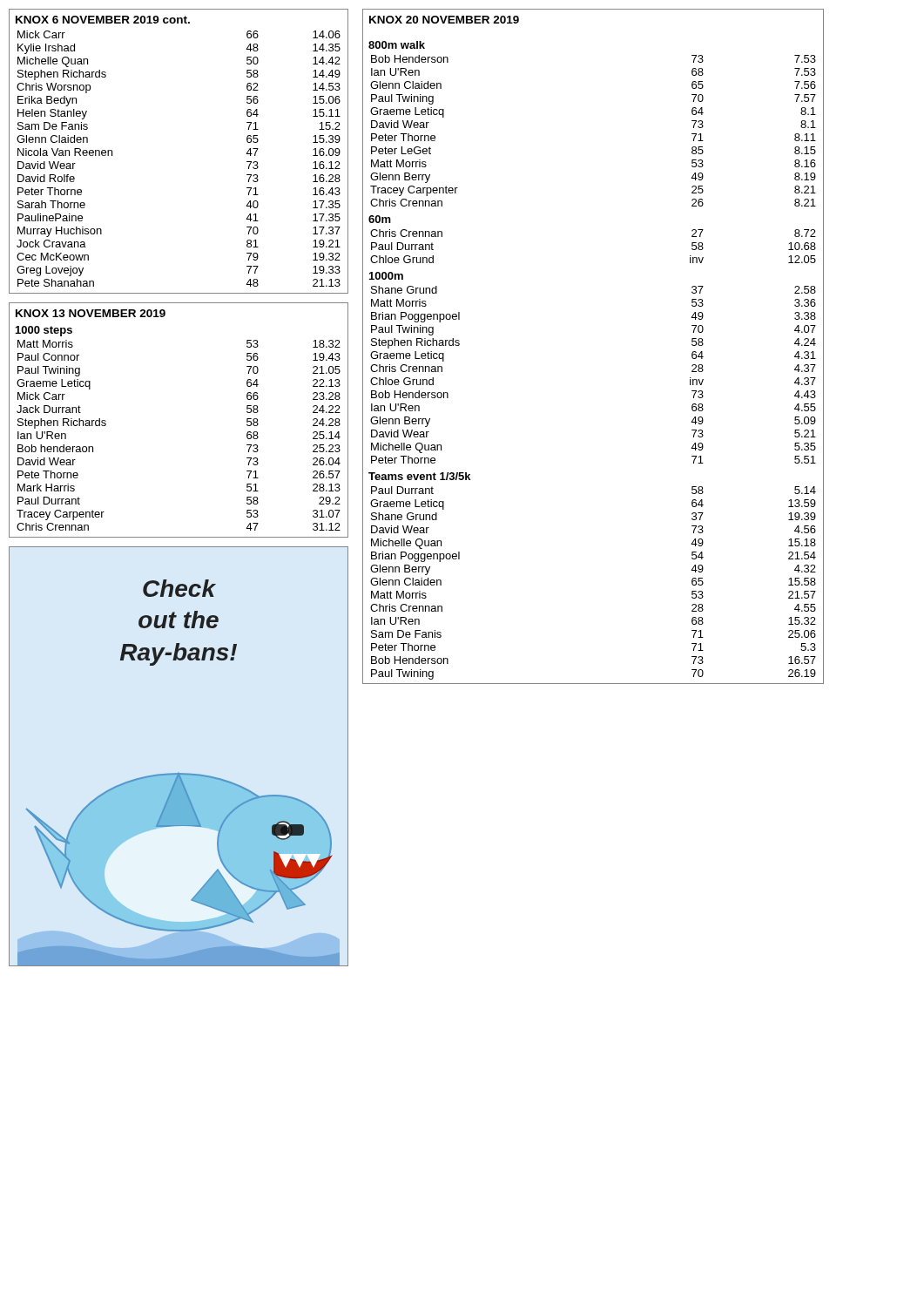Locate the table with the text "David Wear"
The width and height of the screenshot is (924, 1307).
(x=593, y=358)
